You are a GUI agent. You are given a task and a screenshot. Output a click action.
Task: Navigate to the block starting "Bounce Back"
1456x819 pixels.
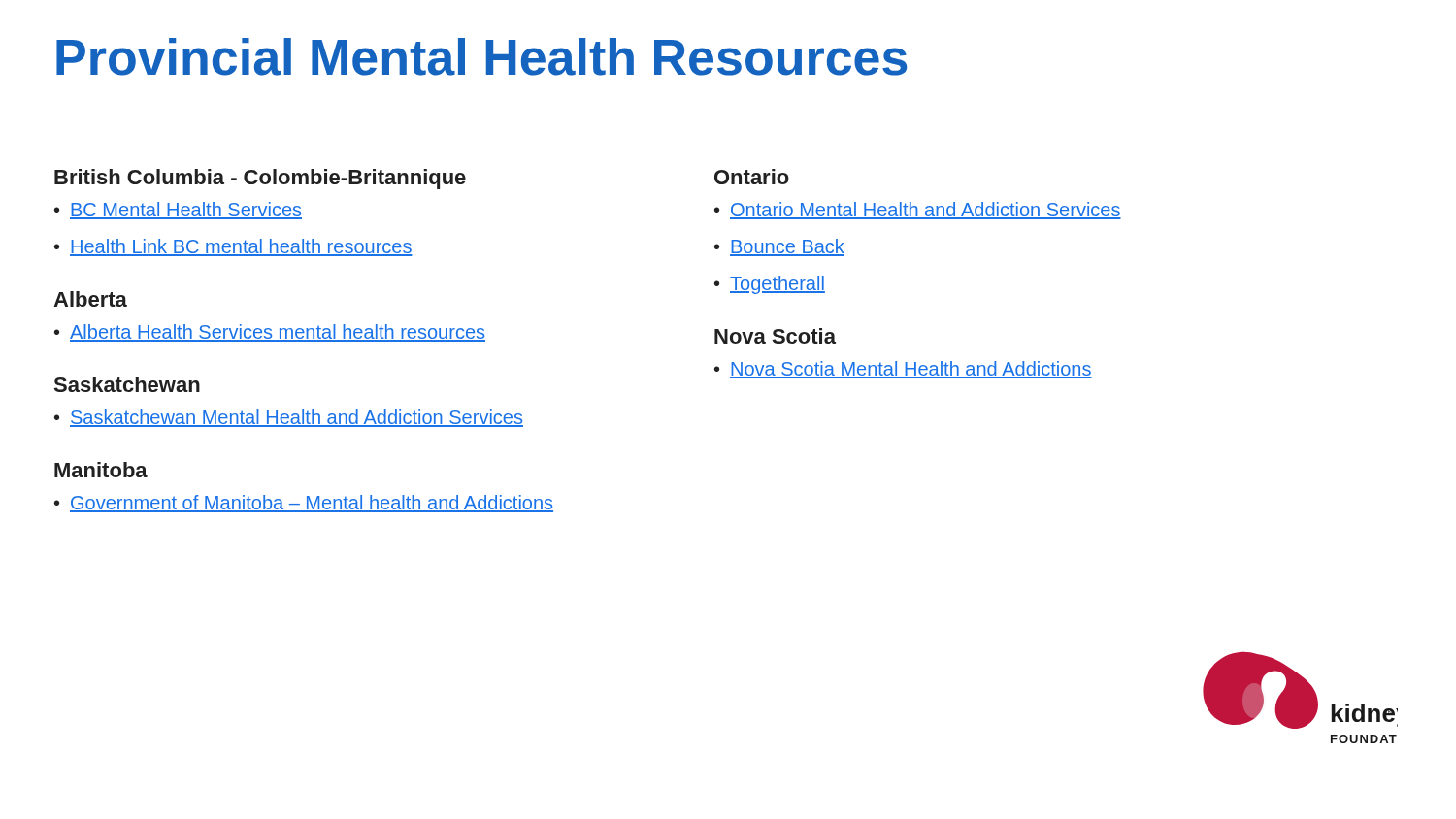point(787,246)
